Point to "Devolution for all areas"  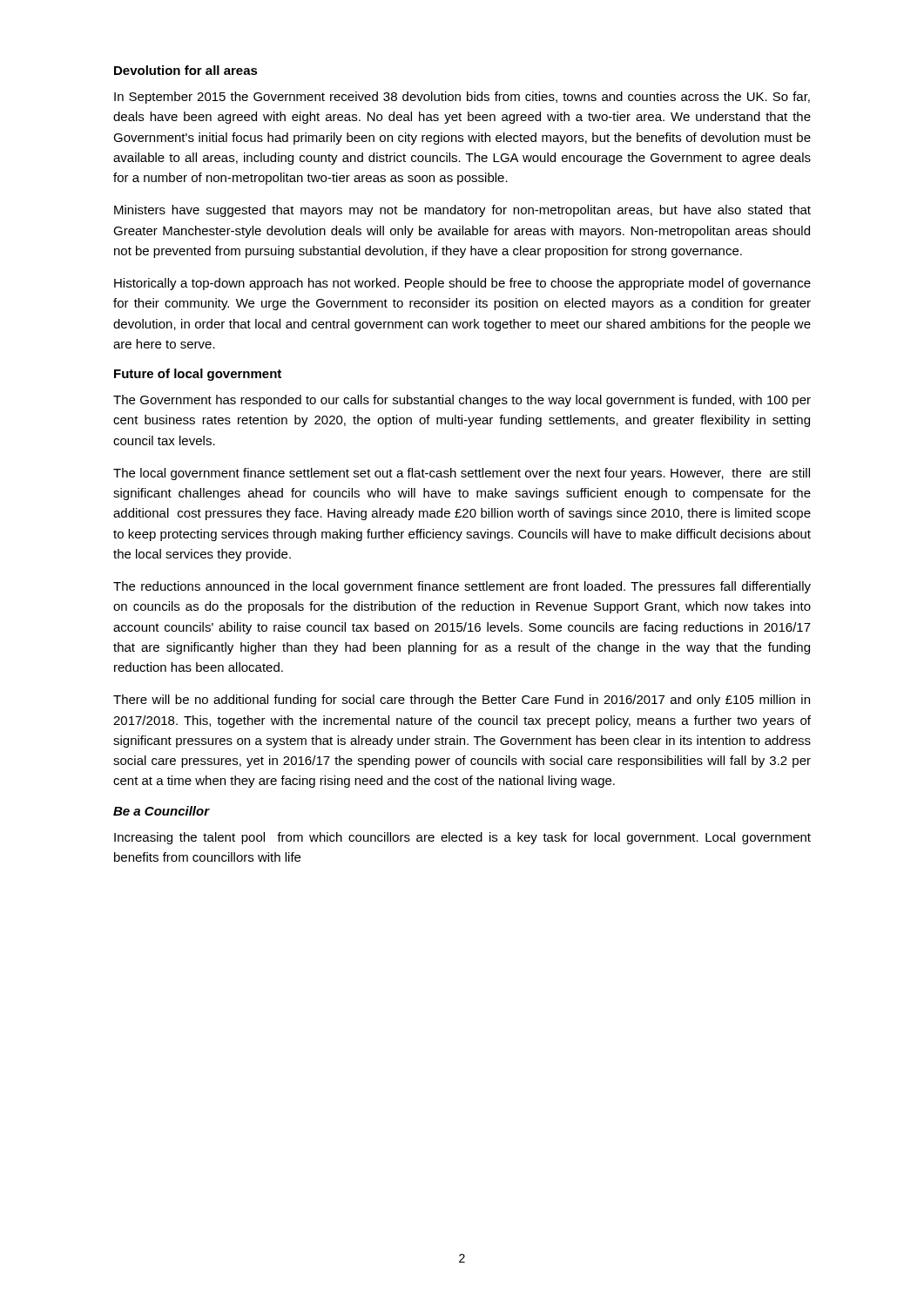click(185, 70)
